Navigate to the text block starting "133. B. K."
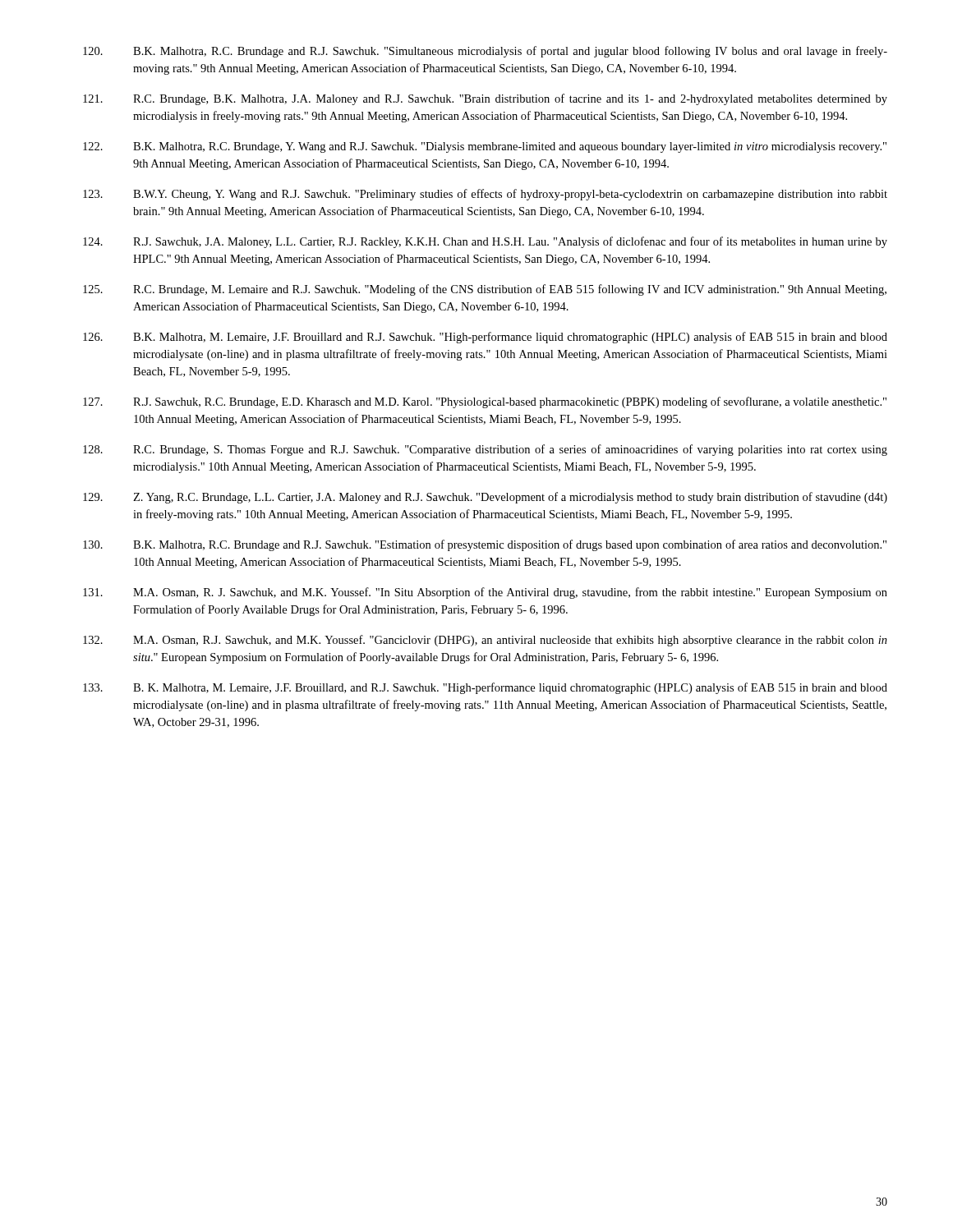Viewport: 953px width, 1232px height. [x=485, y=705]
